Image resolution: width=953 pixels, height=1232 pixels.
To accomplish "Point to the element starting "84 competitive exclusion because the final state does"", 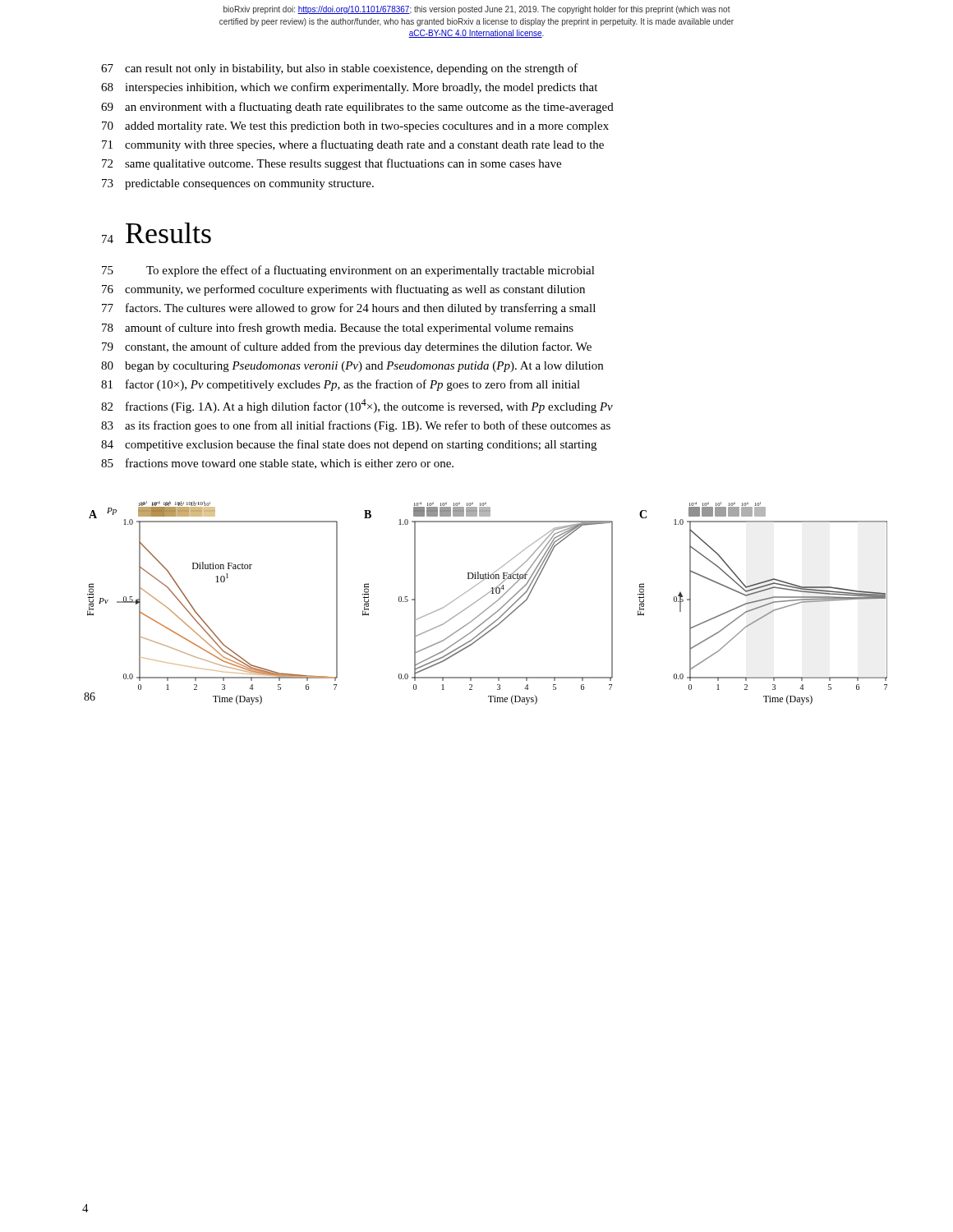I will 485,445.
